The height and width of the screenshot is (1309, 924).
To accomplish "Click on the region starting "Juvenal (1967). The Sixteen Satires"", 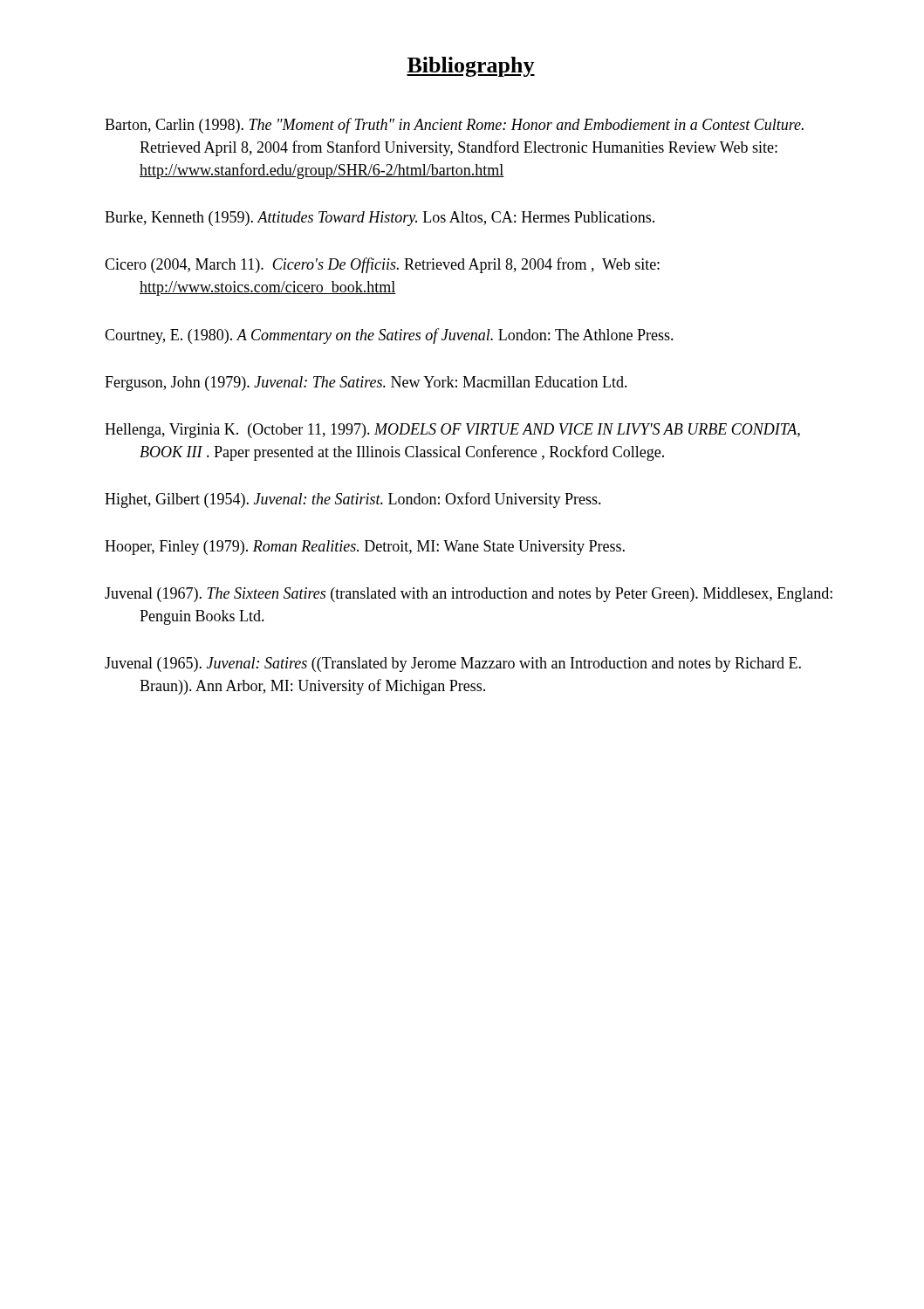I will [x=469, y=605].
